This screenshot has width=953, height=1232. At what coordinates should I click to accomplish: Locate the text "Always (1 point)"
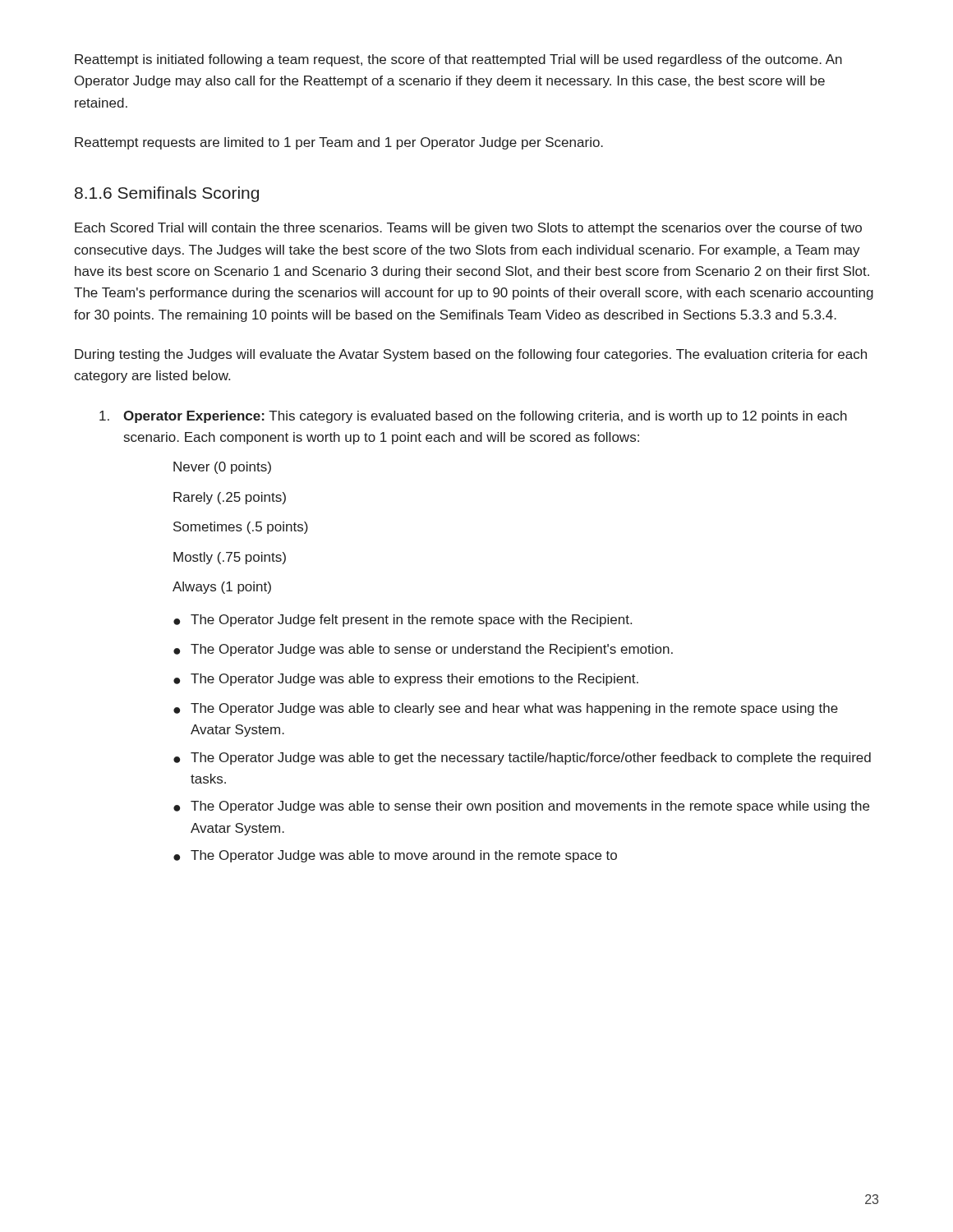click(x=222, y=587)
